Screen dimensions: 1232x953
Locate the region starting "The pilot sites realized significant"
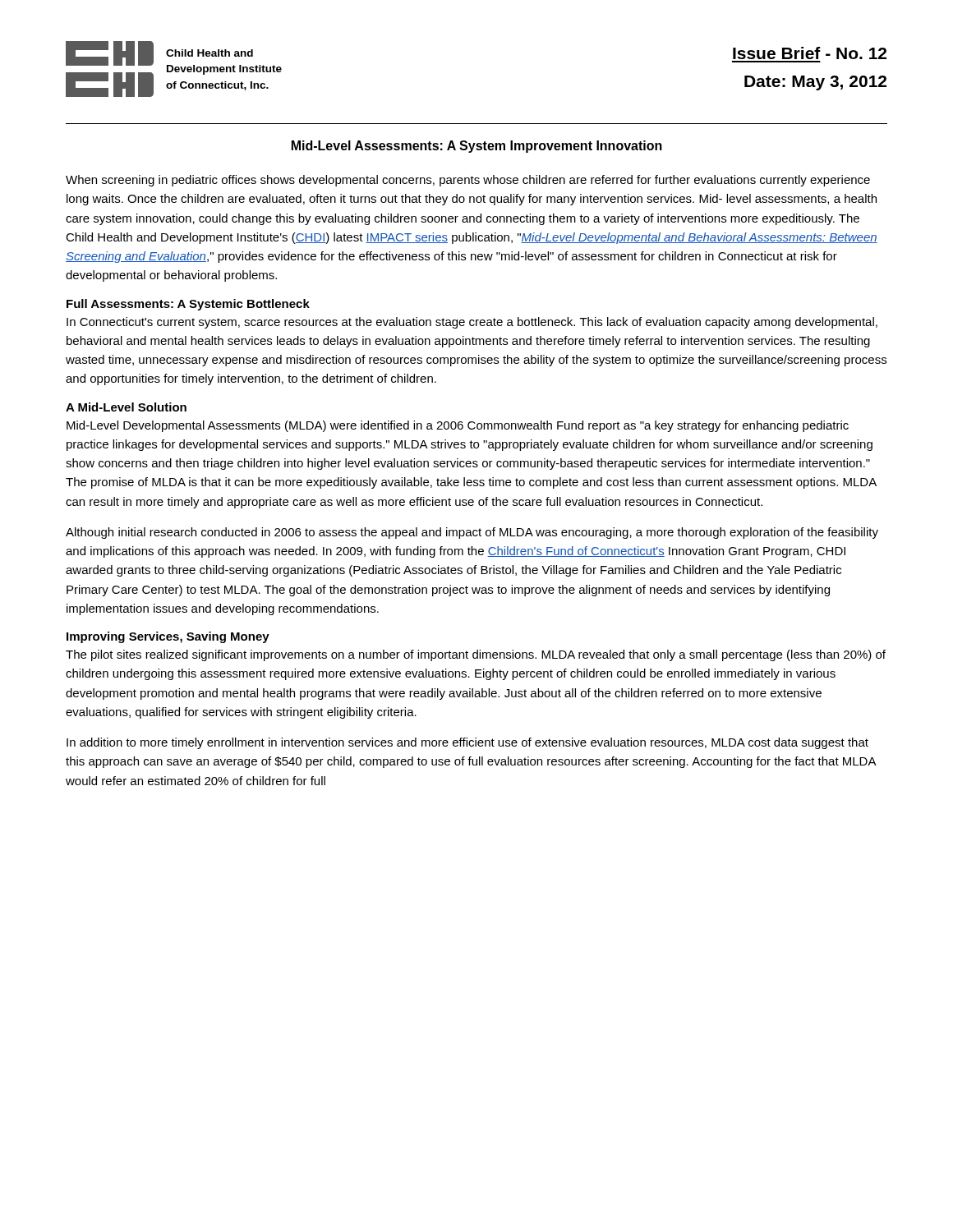click(476, 683)
